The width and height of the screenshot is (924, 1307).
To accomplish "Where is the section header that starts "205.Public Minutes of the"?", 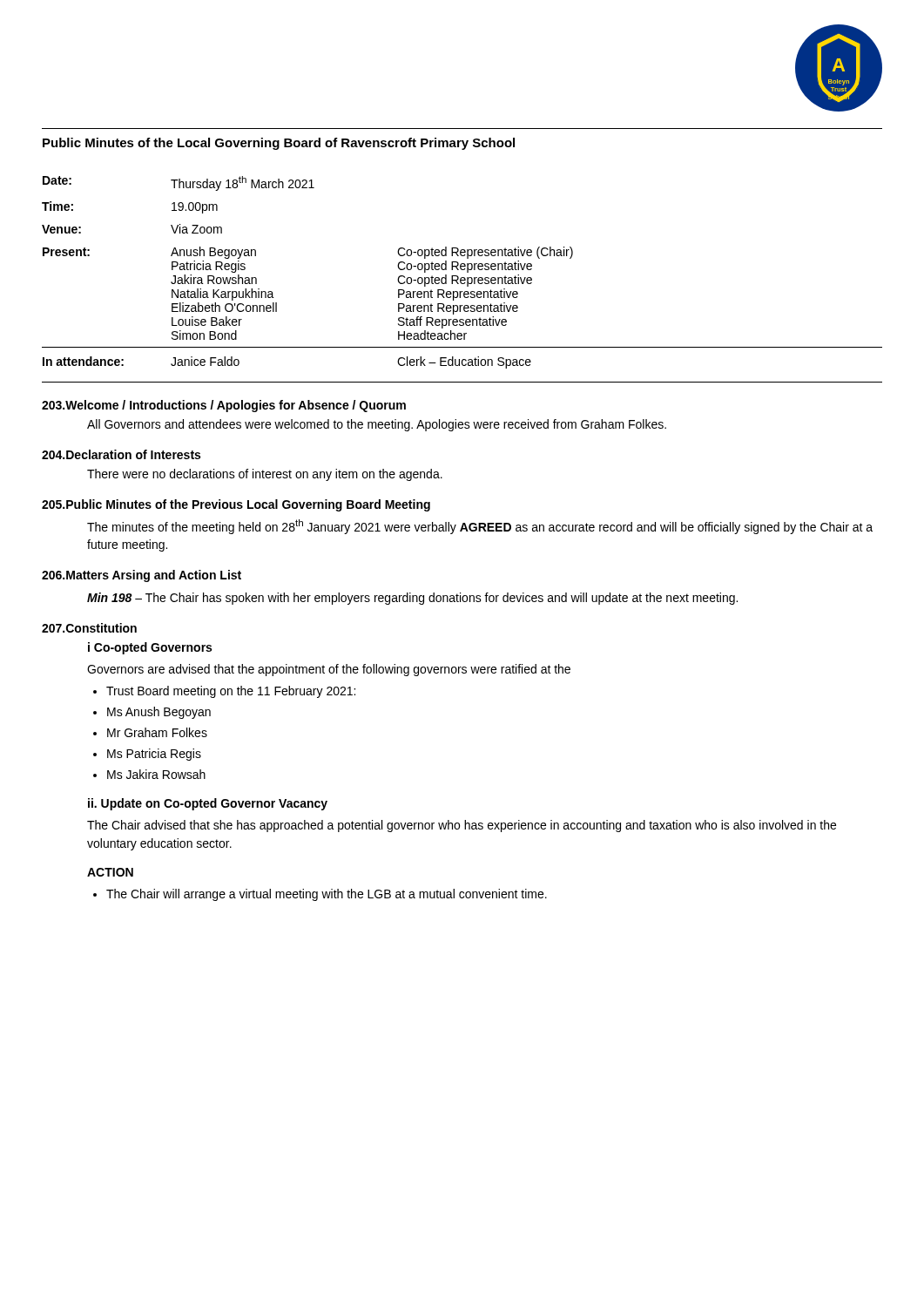I will 236,504.
